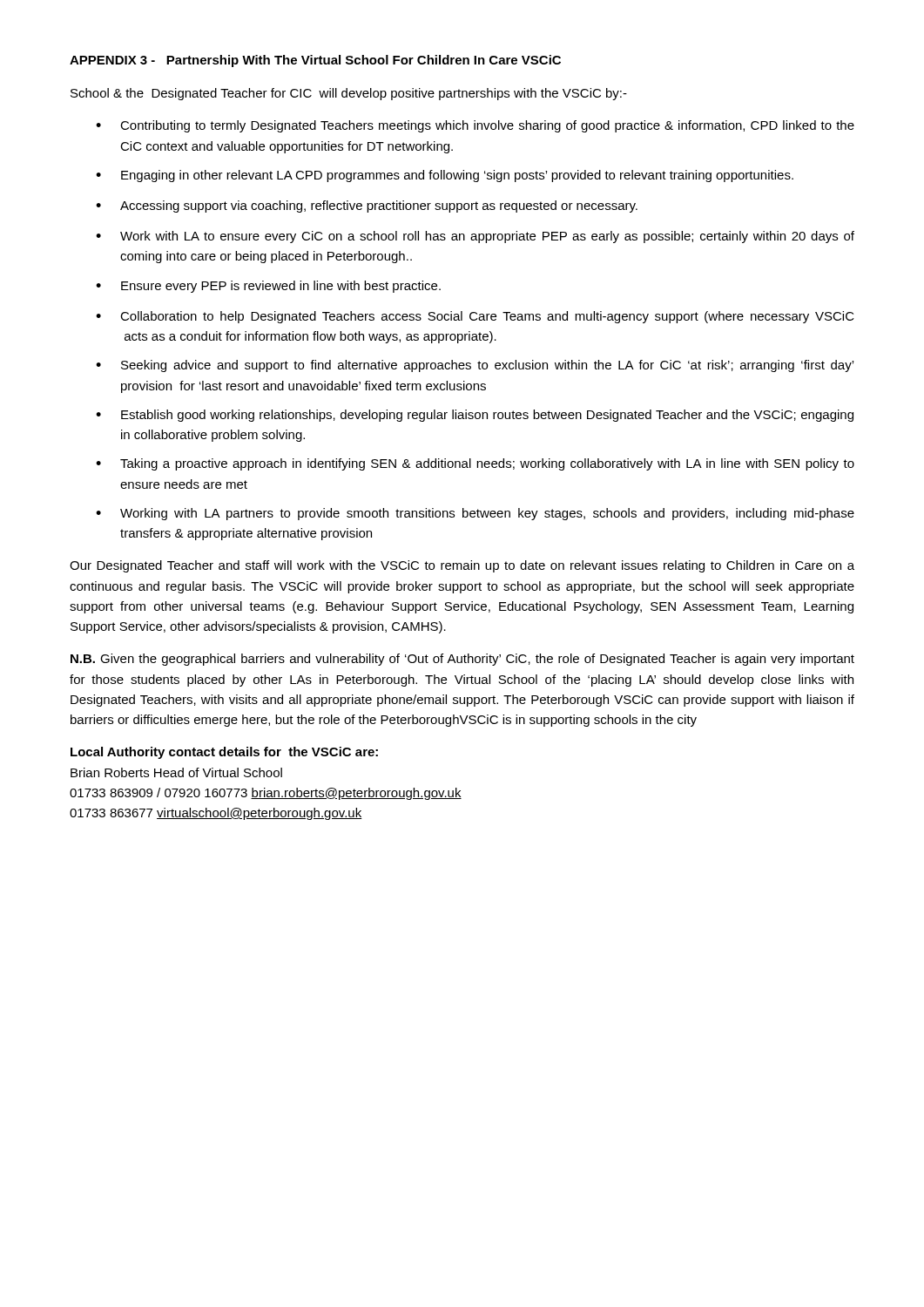
Task: Select the text block starting "School & the Designated Teacher for CIC will"
Action: pos(348,93)
